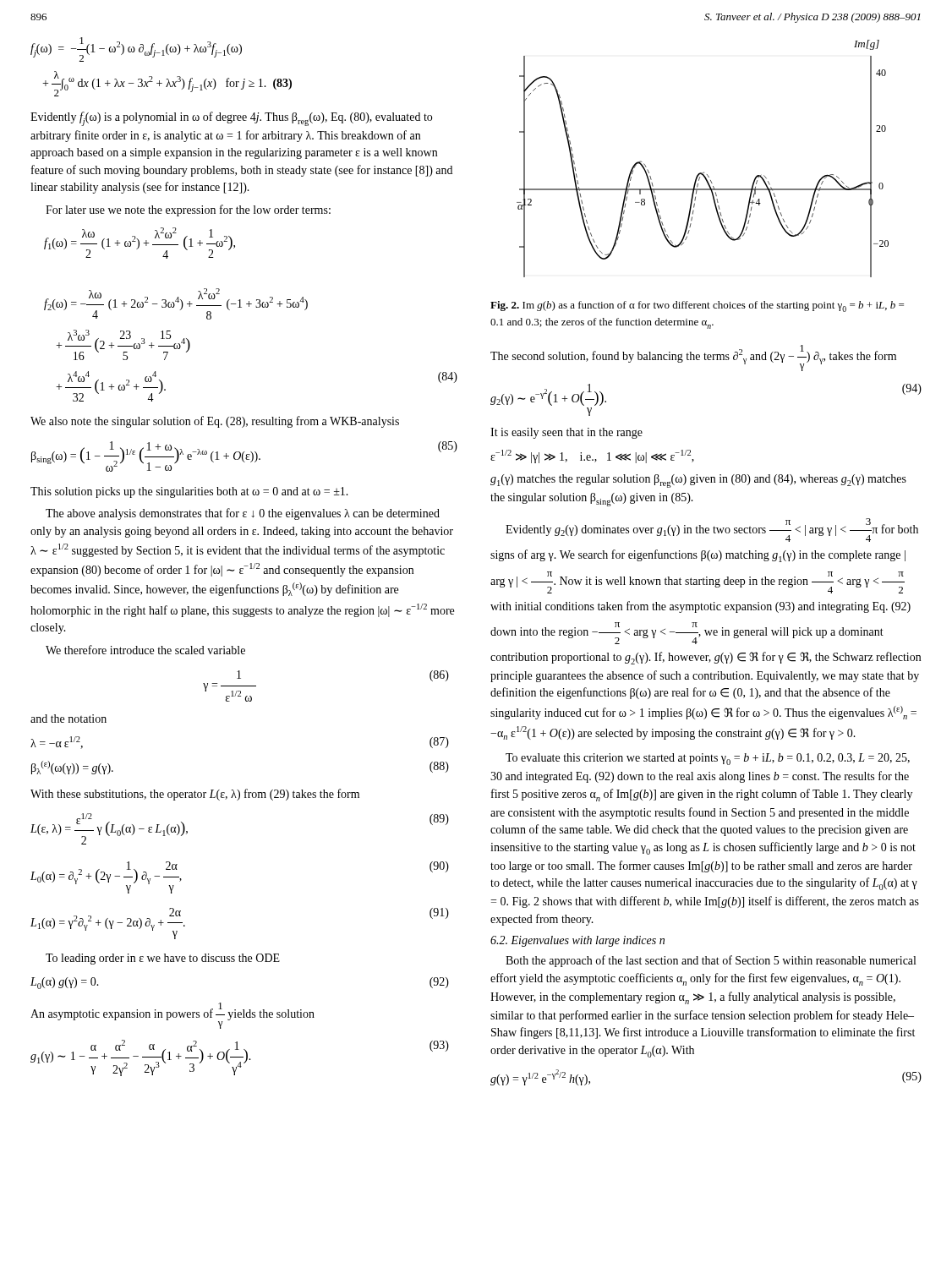Select the text that reads "and the notation"
Screen dimensions: 1268x952
point(69,719)
